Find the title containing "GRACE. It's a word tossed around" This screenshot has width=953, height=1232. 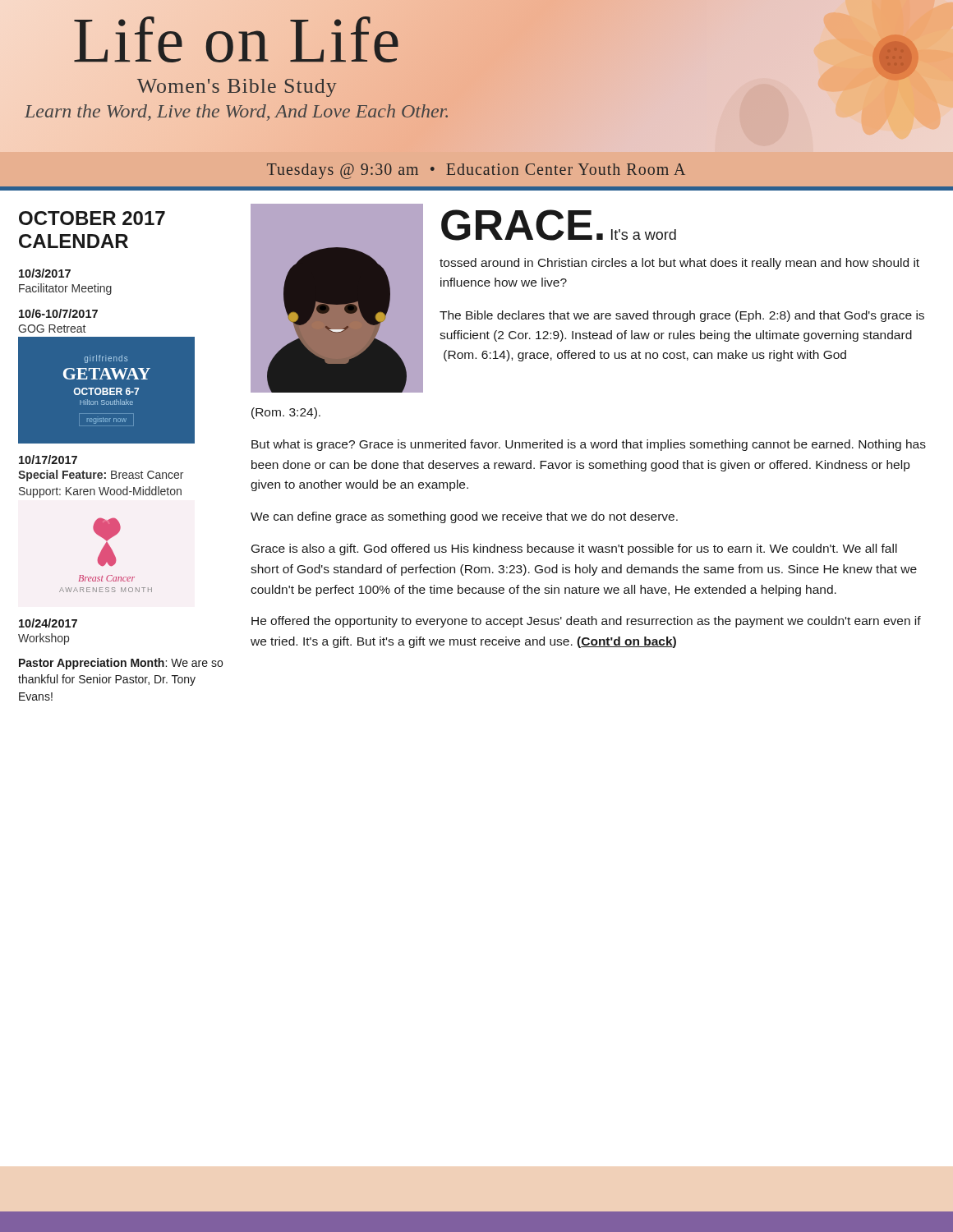(x=684, y=248)
